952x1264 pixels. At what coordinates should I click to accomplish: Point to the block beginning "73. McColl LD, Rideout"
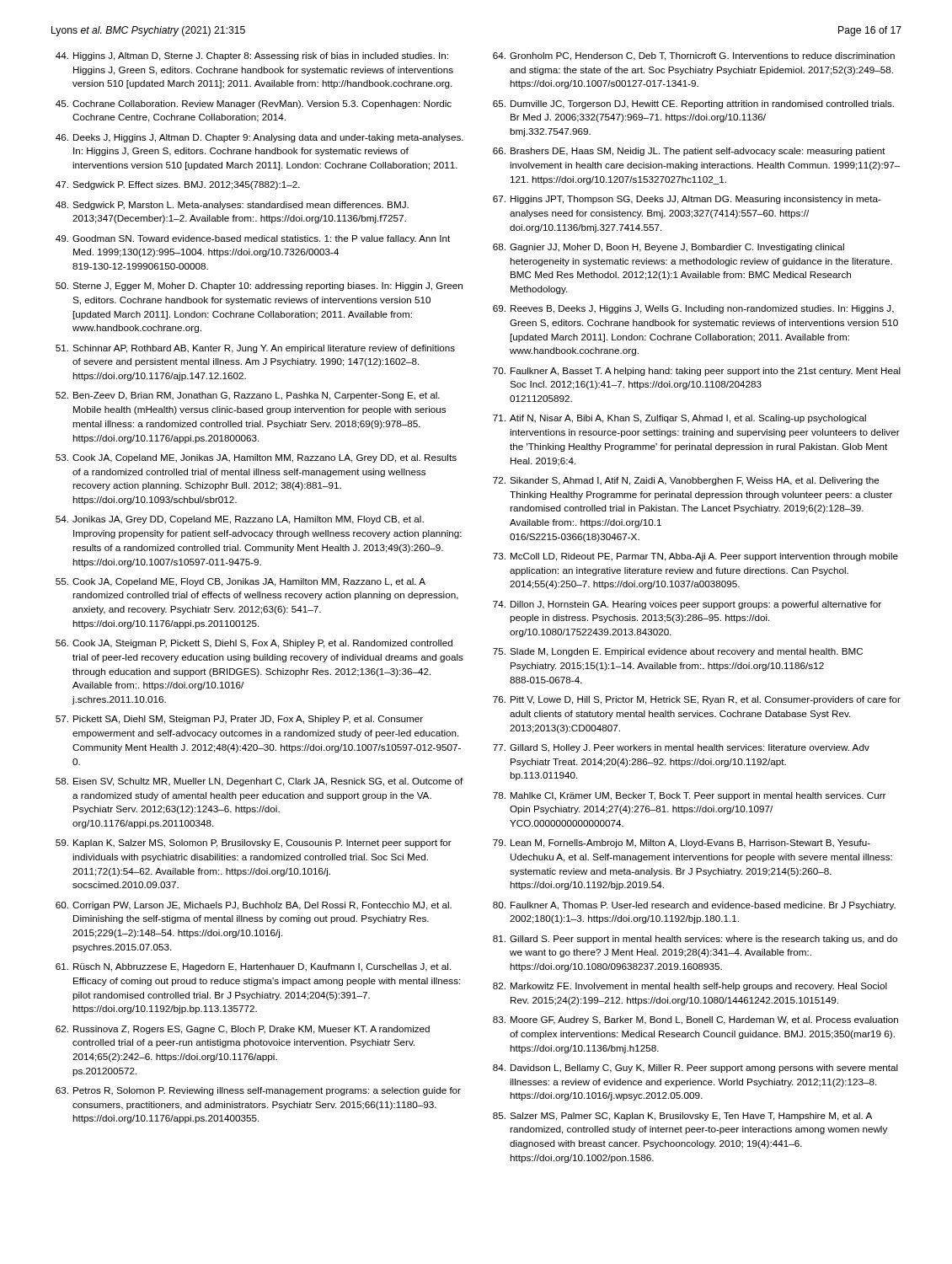695,571
